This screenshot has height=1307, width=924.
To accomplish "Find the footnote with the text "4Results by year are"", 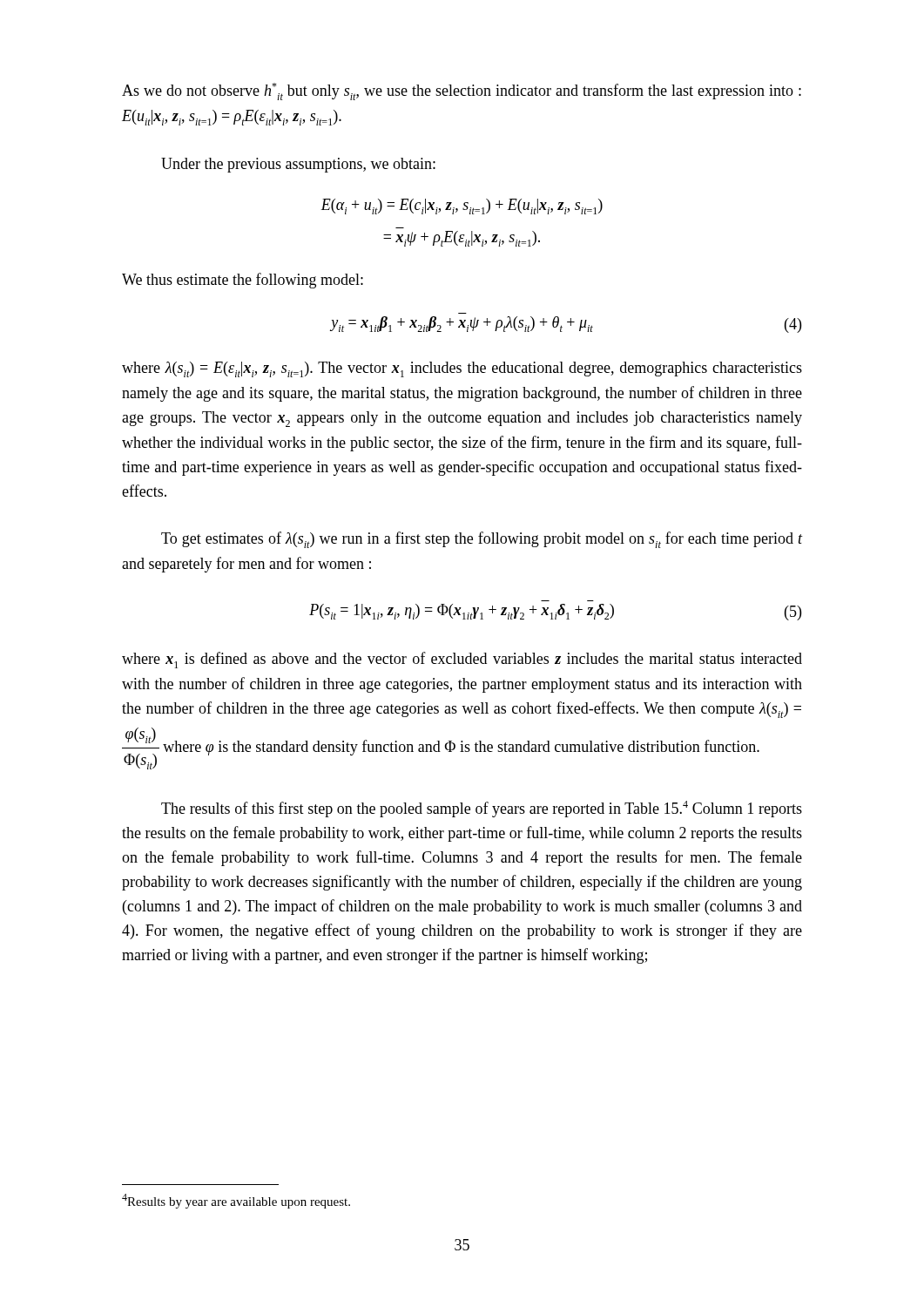I will click(236, 1200).
